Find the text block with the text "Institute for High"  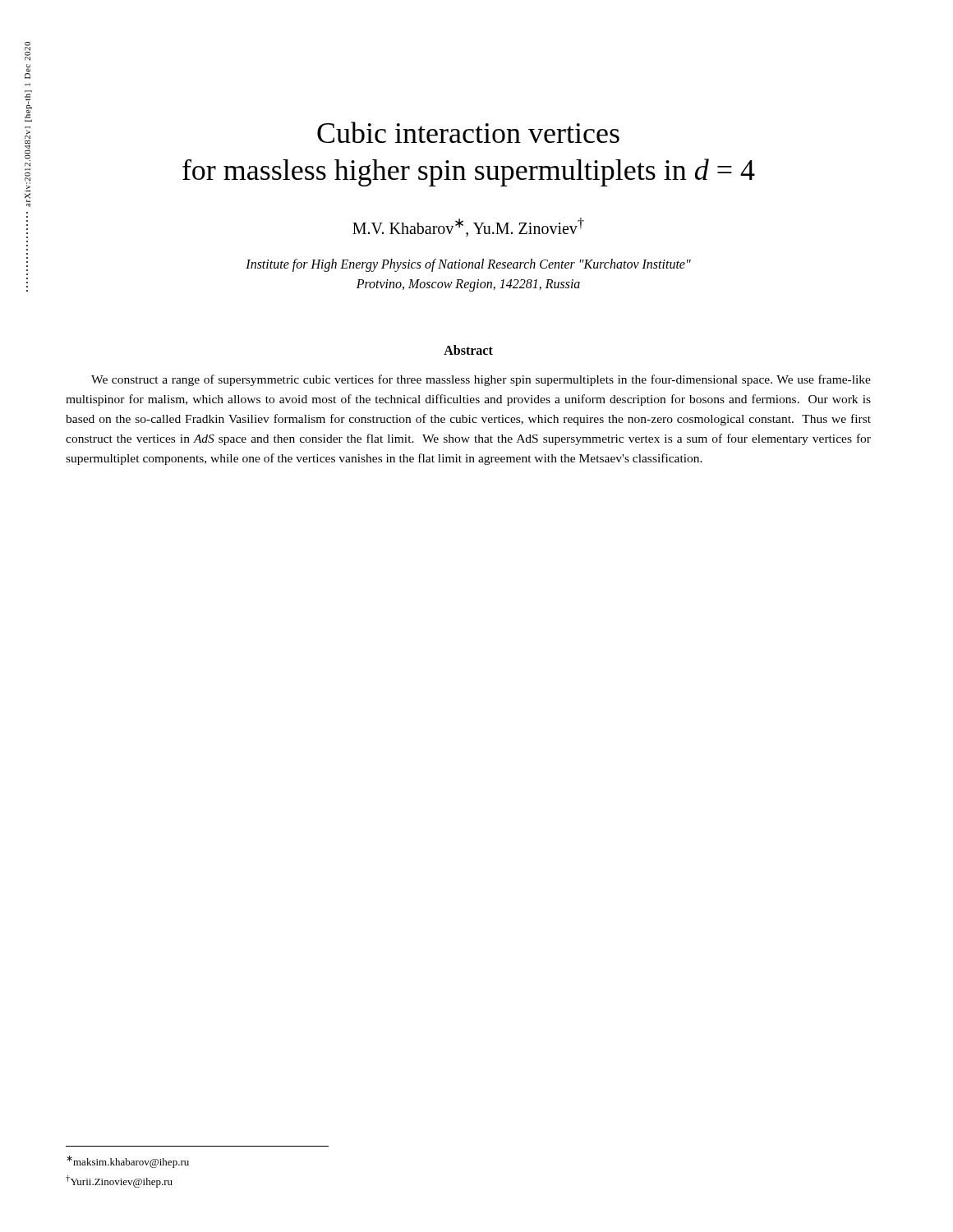coord(468,274)
